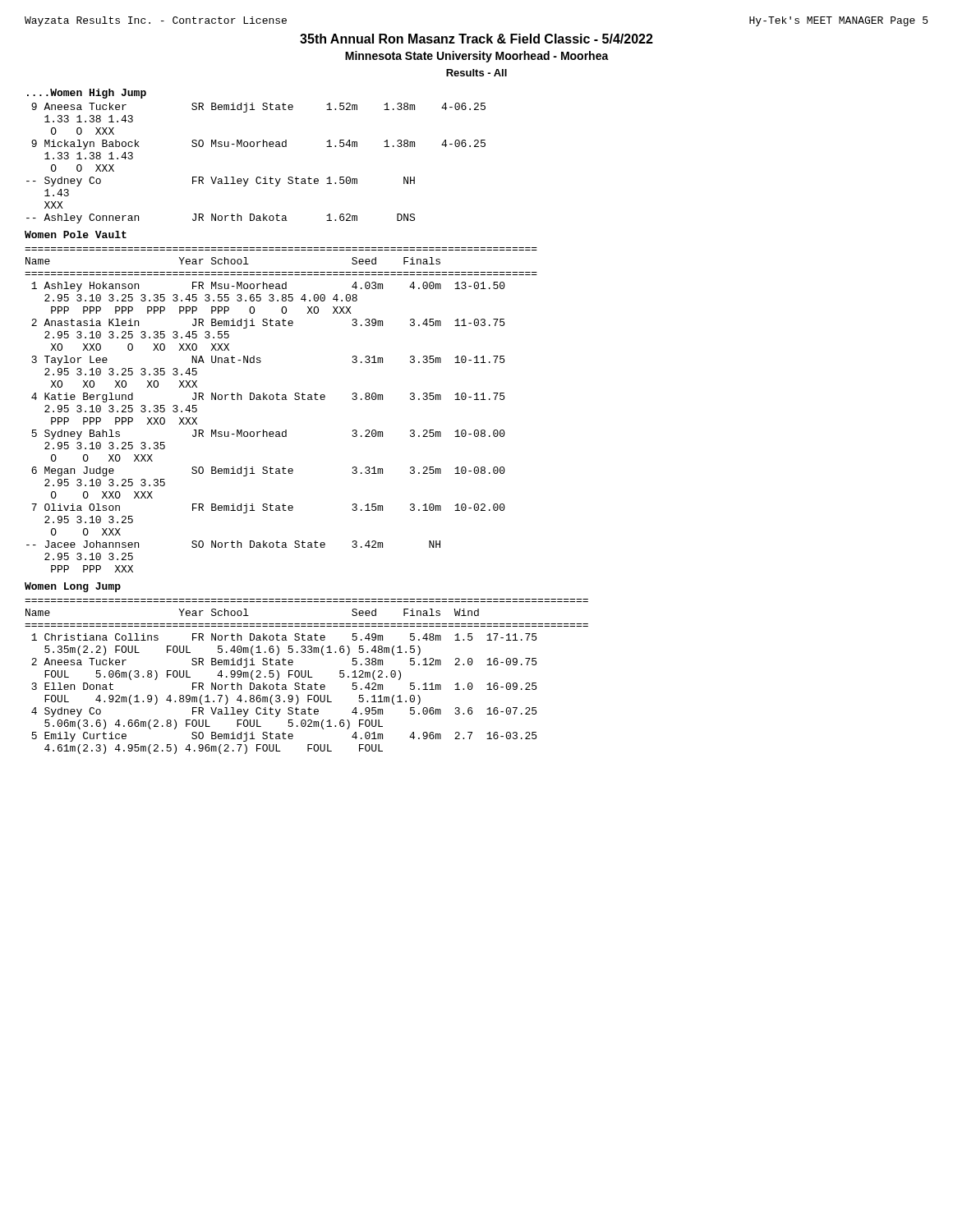Viewport: 953px width, 1232px height.
Task: Select the table that reads "======================================================================================== Name Year School Seed"
Action: pos(476,675)
